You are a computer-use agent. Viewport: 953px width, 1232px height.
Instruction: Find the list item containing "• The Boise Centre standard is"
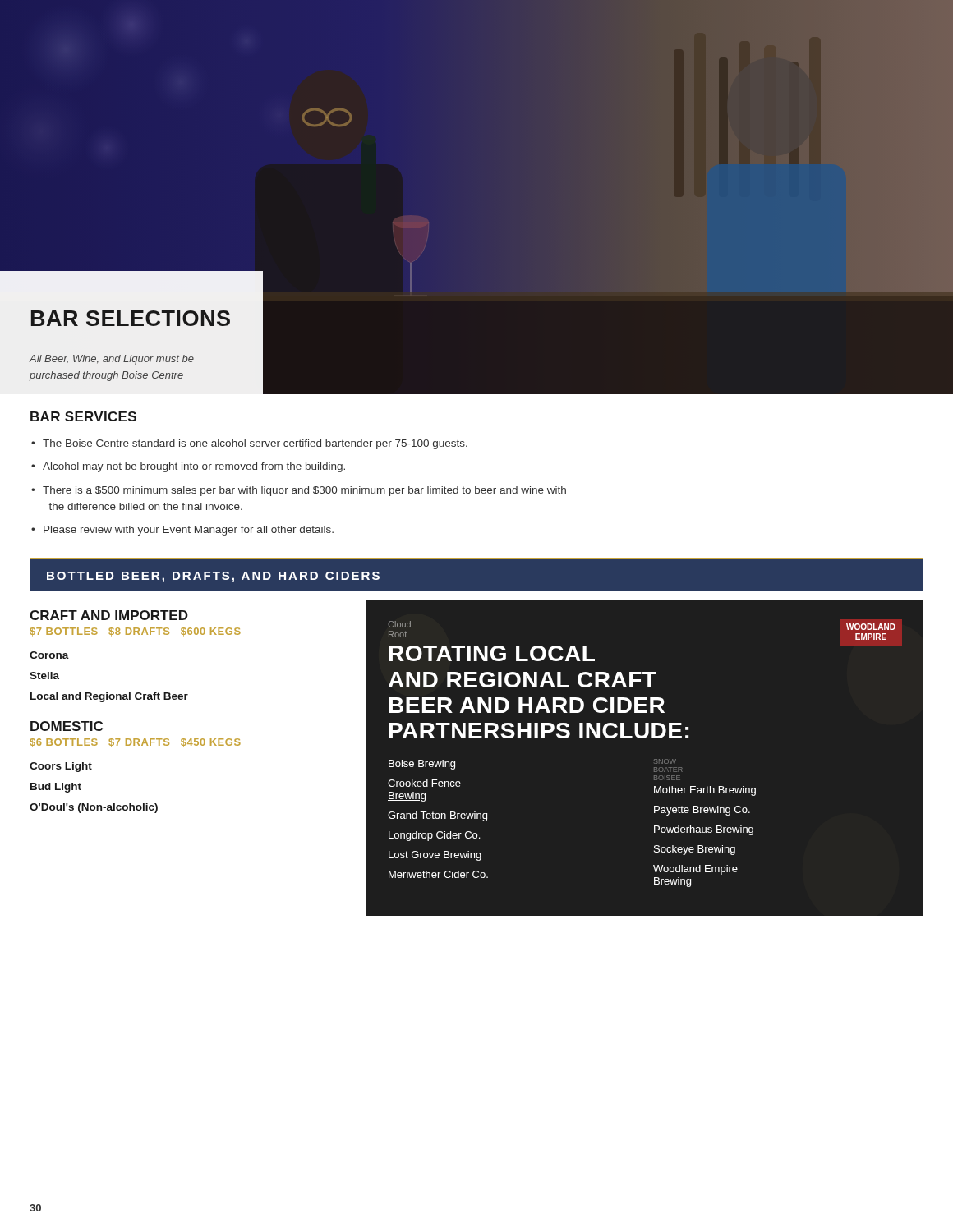[250, 444]
